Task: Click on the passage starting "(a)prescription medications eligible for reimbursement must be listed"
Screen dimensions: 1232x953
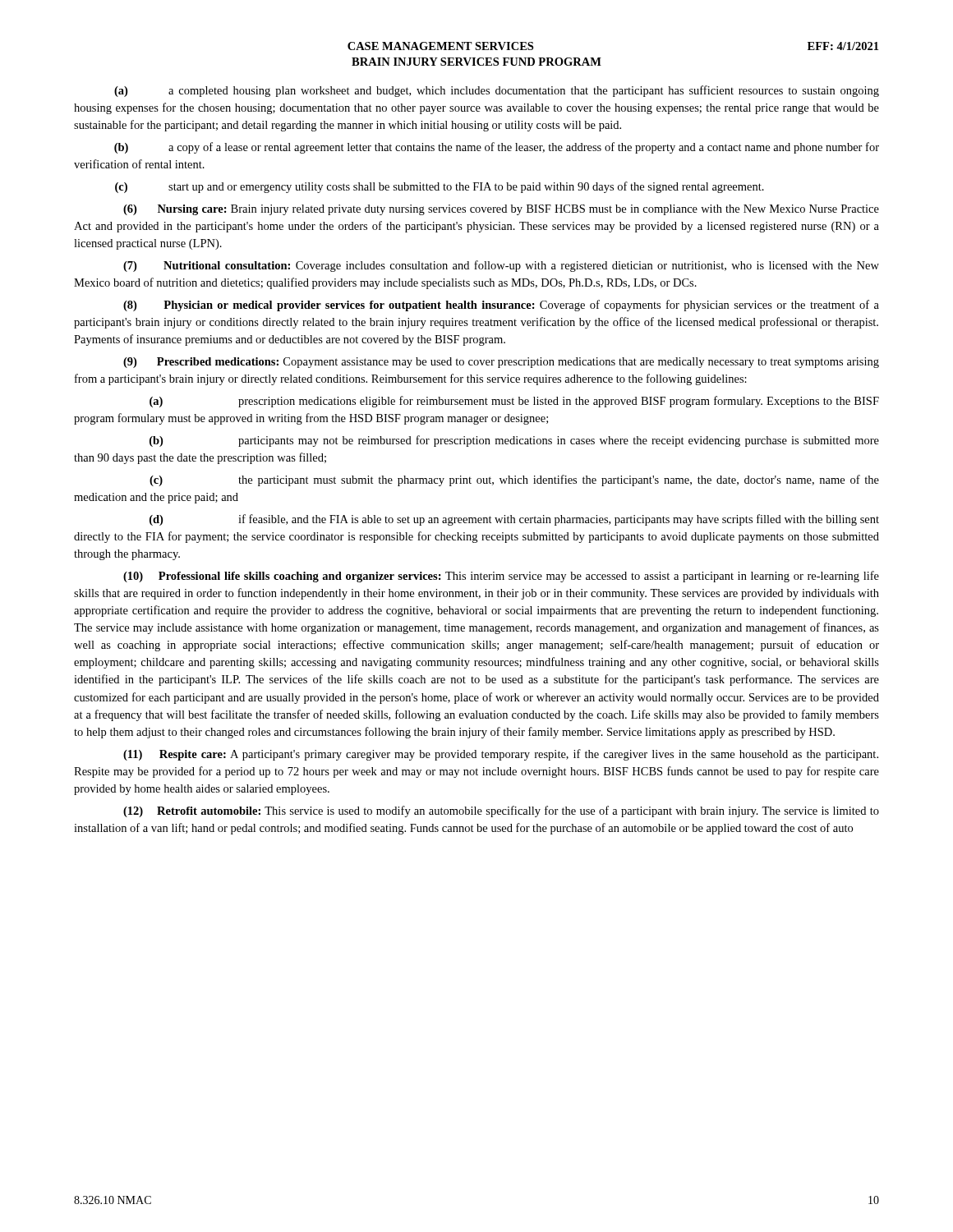Action: coord(476,409)
